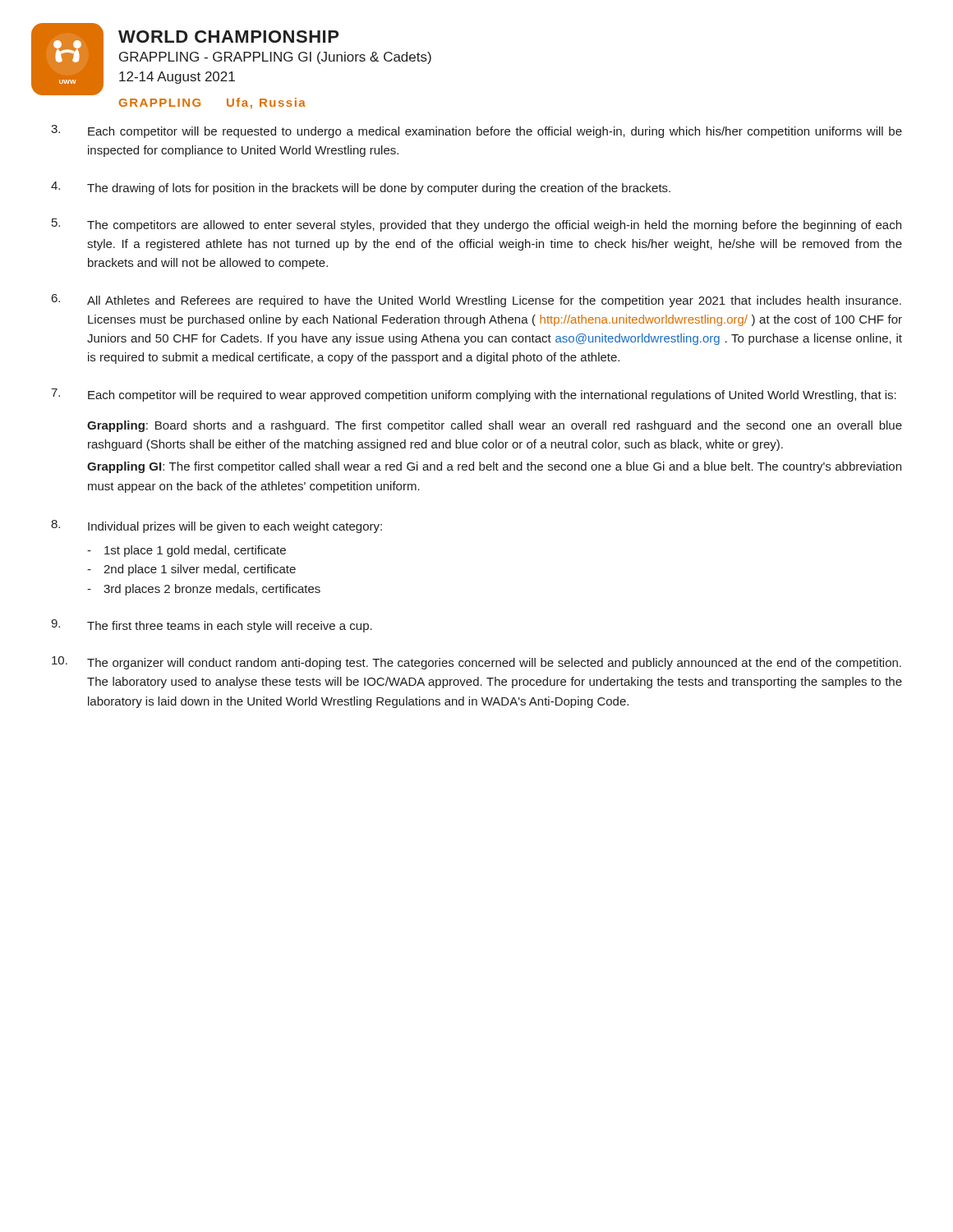Navigate to the block starting "10. The organizer will"
This screenshot has width=953, height=1232.
point(476,682)
